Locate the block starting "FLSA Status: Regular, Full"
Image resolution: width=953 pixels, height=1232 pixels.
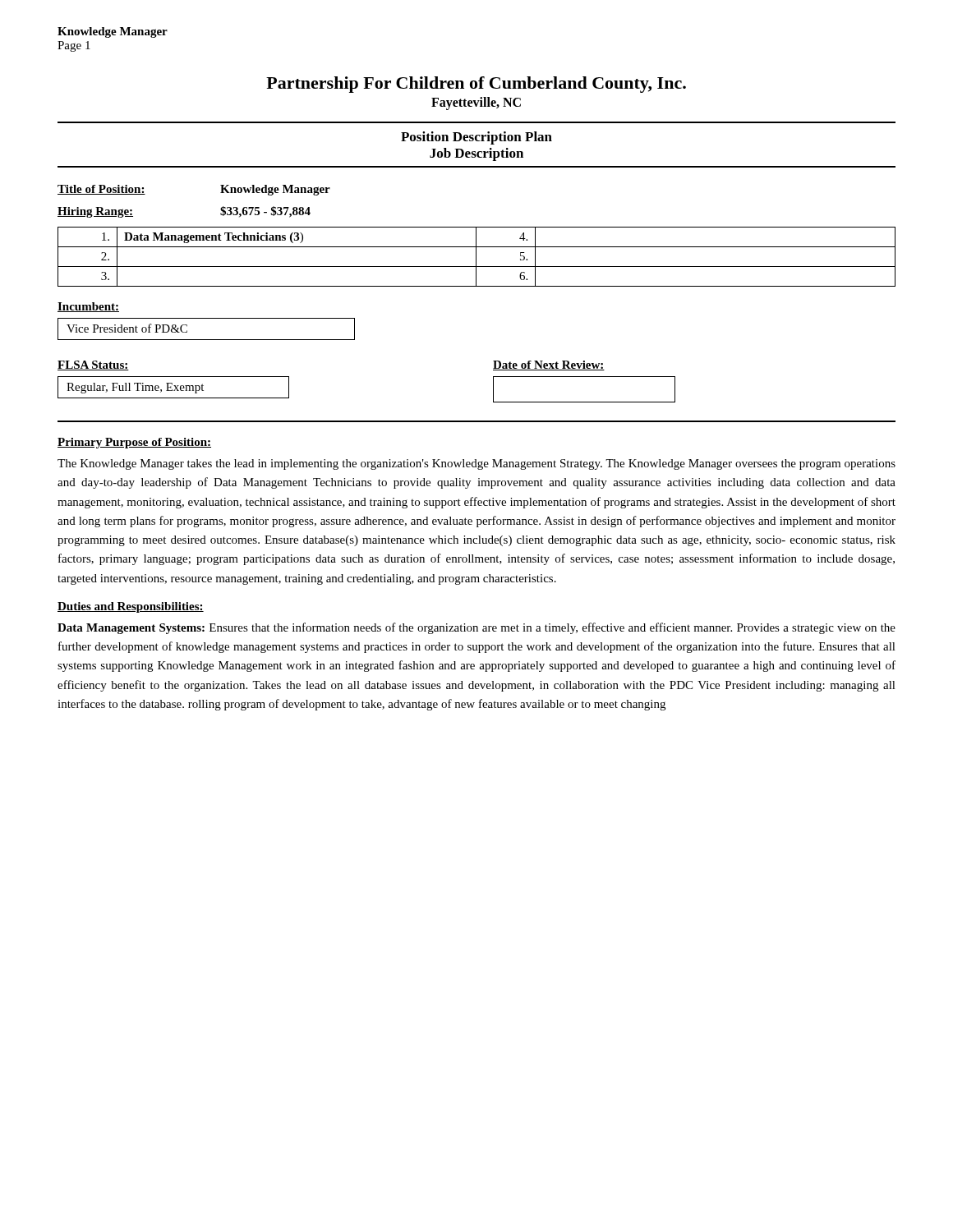coord(259,378)
